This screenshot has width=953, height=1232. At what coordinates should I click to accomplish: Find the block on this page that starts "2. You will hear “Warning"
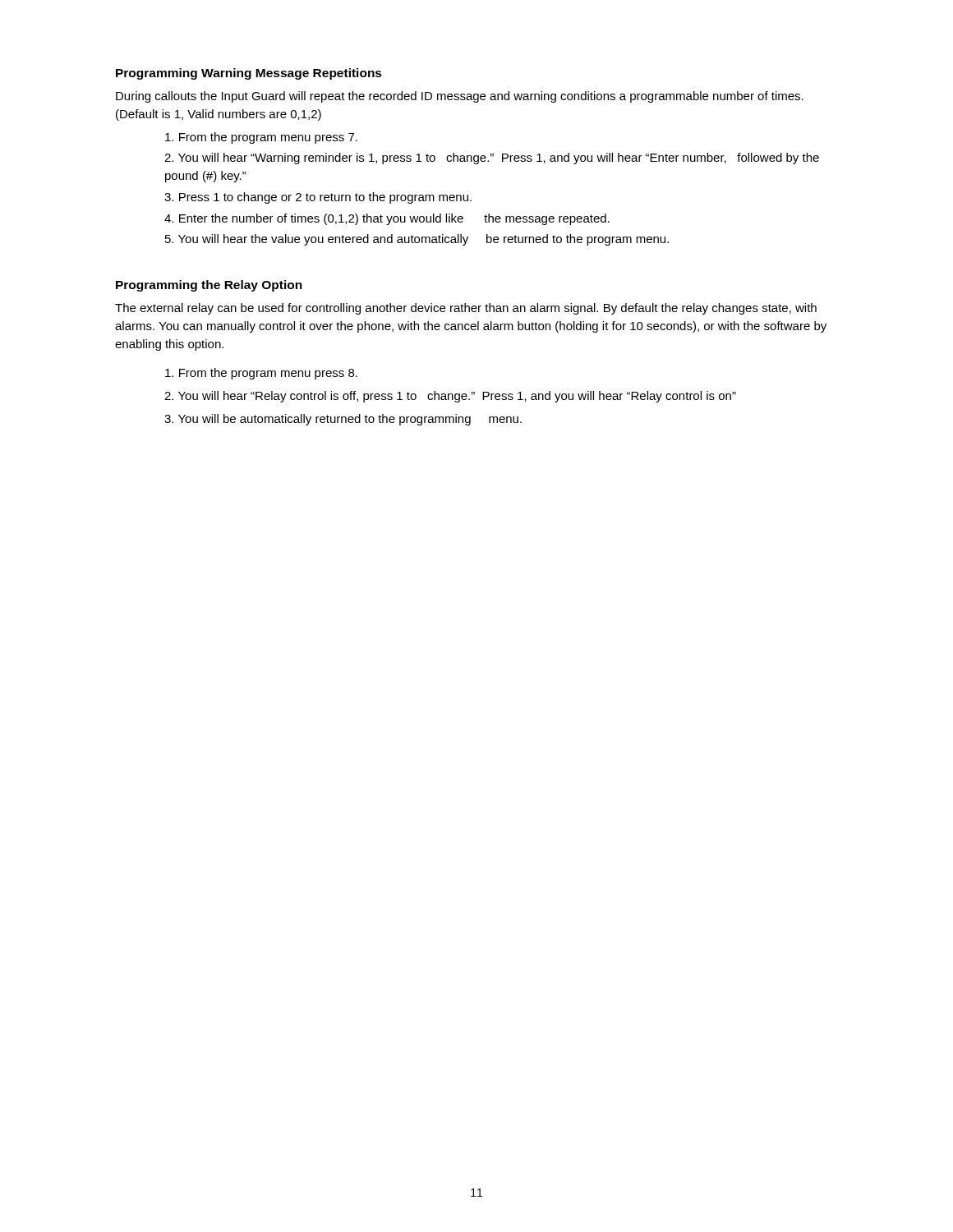click(492, 166)
